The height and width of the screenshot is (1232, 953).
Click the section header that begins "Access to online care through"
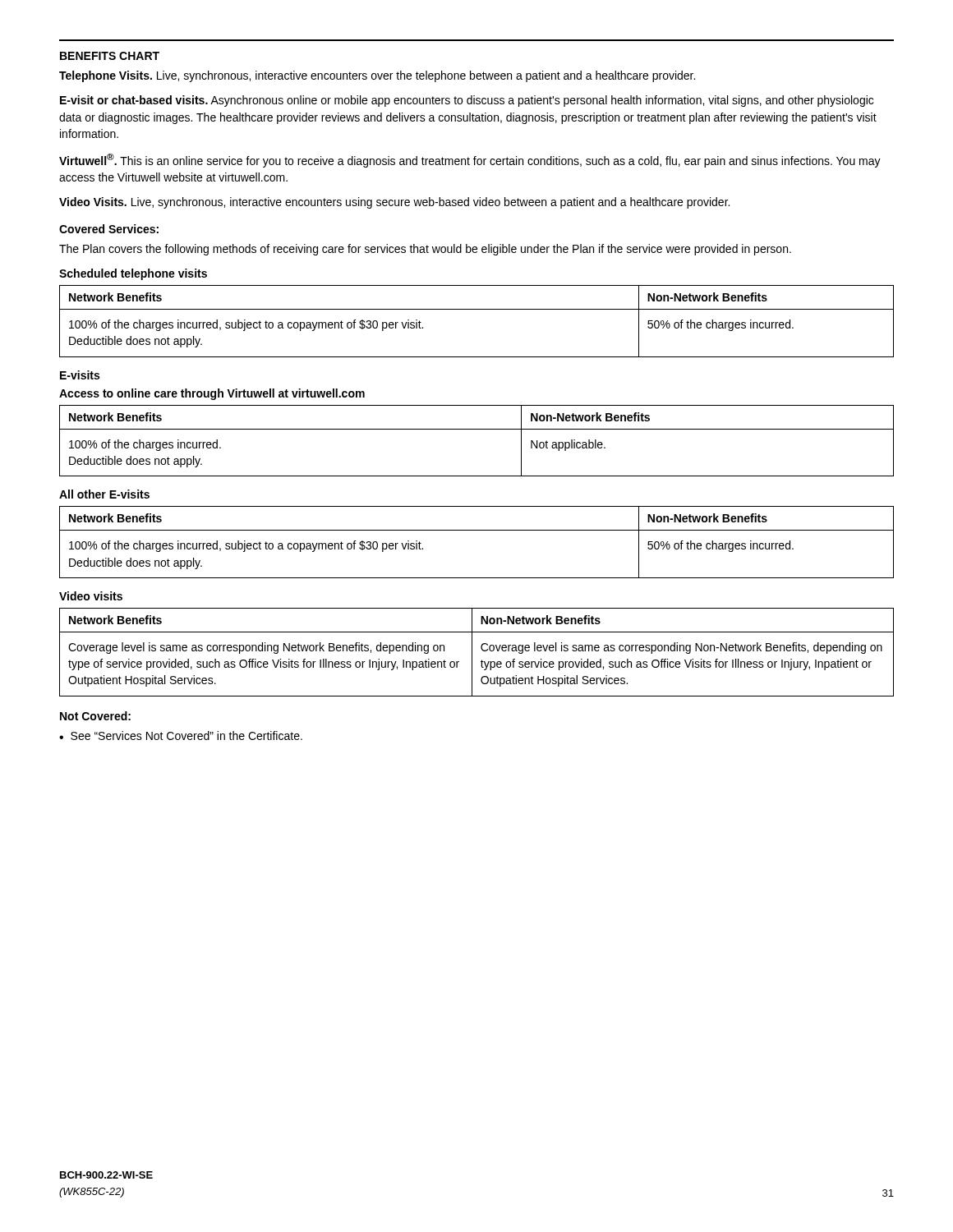pyautogui.click(x=212, y=393)
